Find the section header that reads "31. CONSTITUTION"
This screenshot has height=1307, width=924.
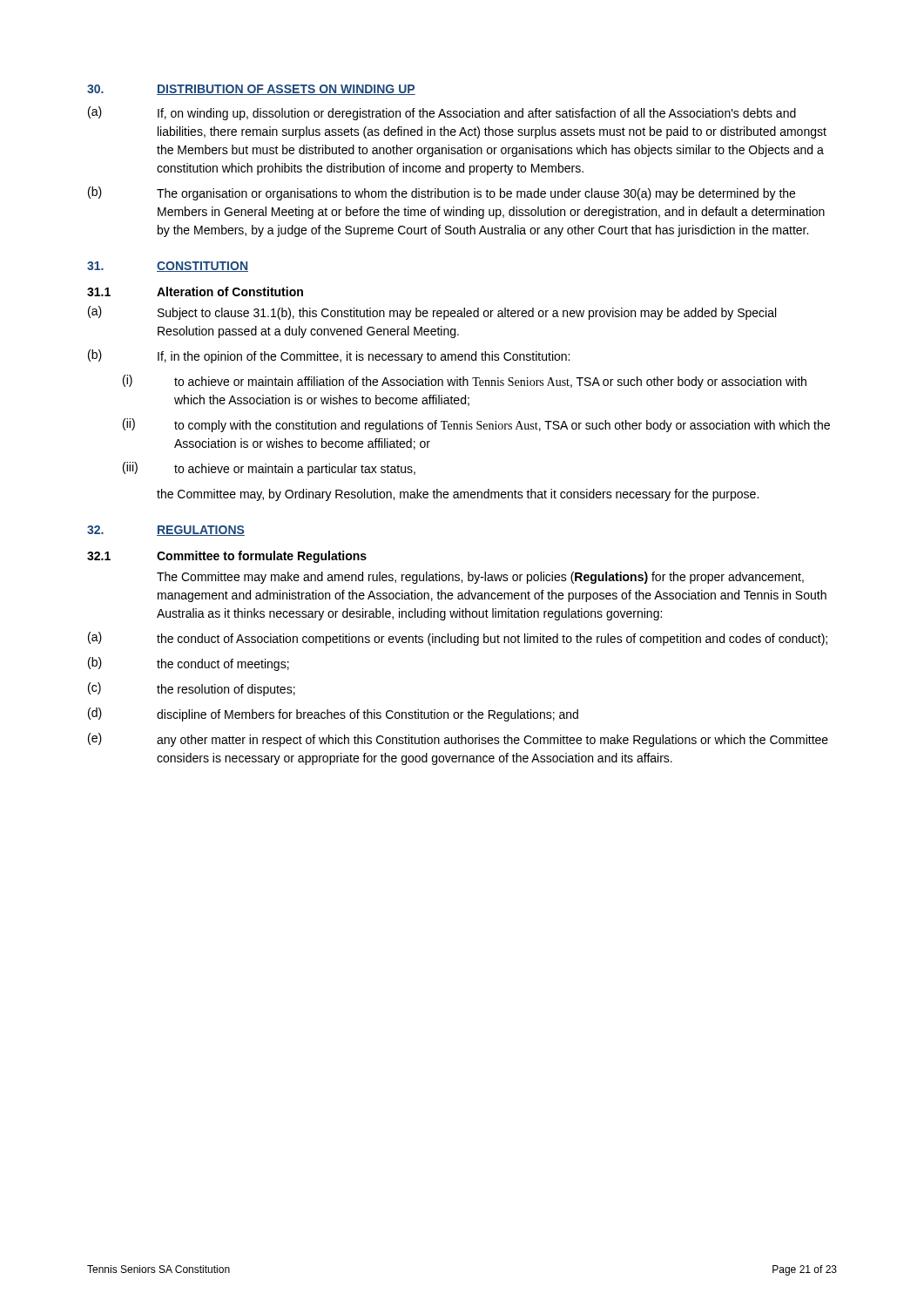(168, 266)
